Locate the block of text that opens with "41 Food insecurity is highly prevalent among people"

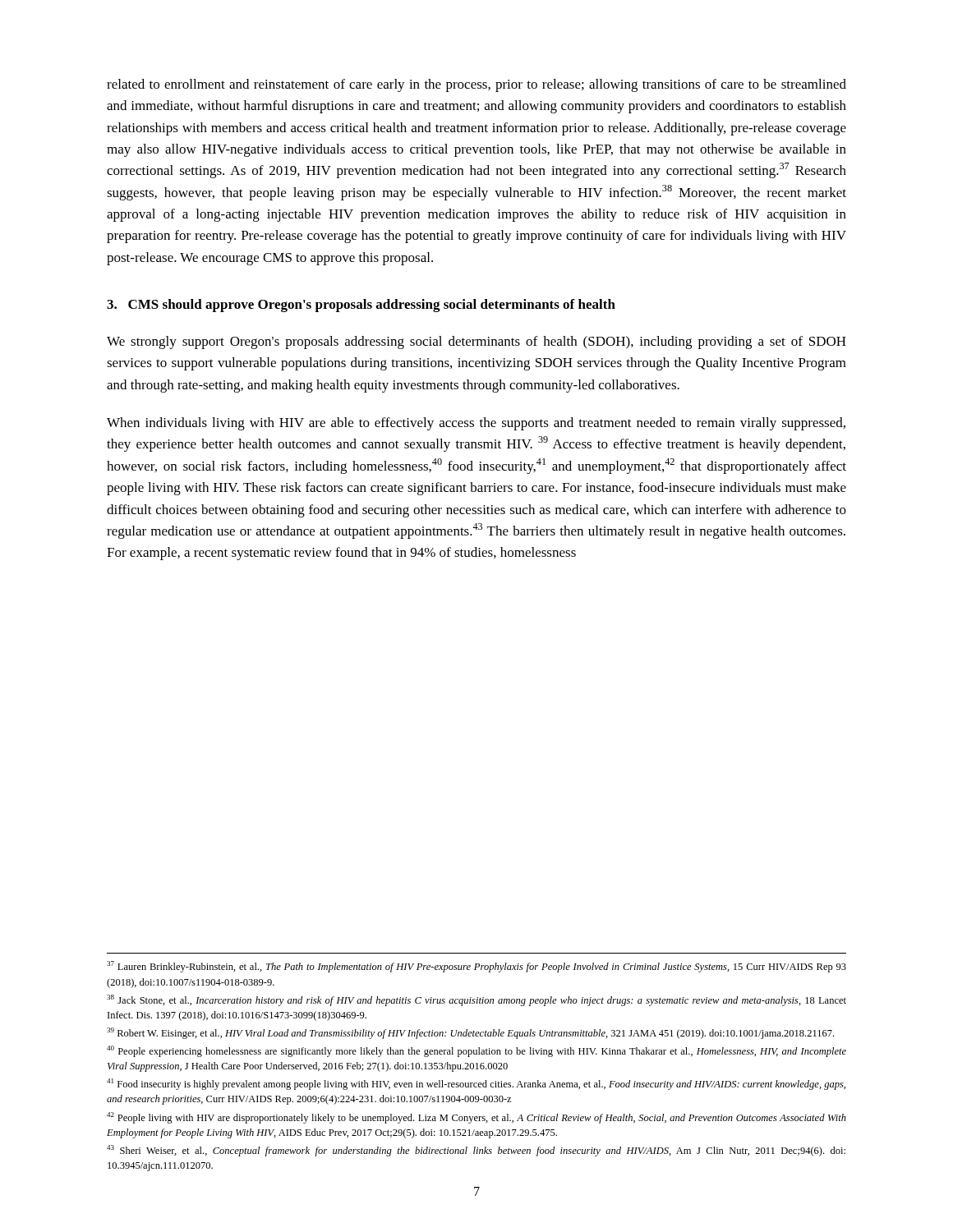476,1091
